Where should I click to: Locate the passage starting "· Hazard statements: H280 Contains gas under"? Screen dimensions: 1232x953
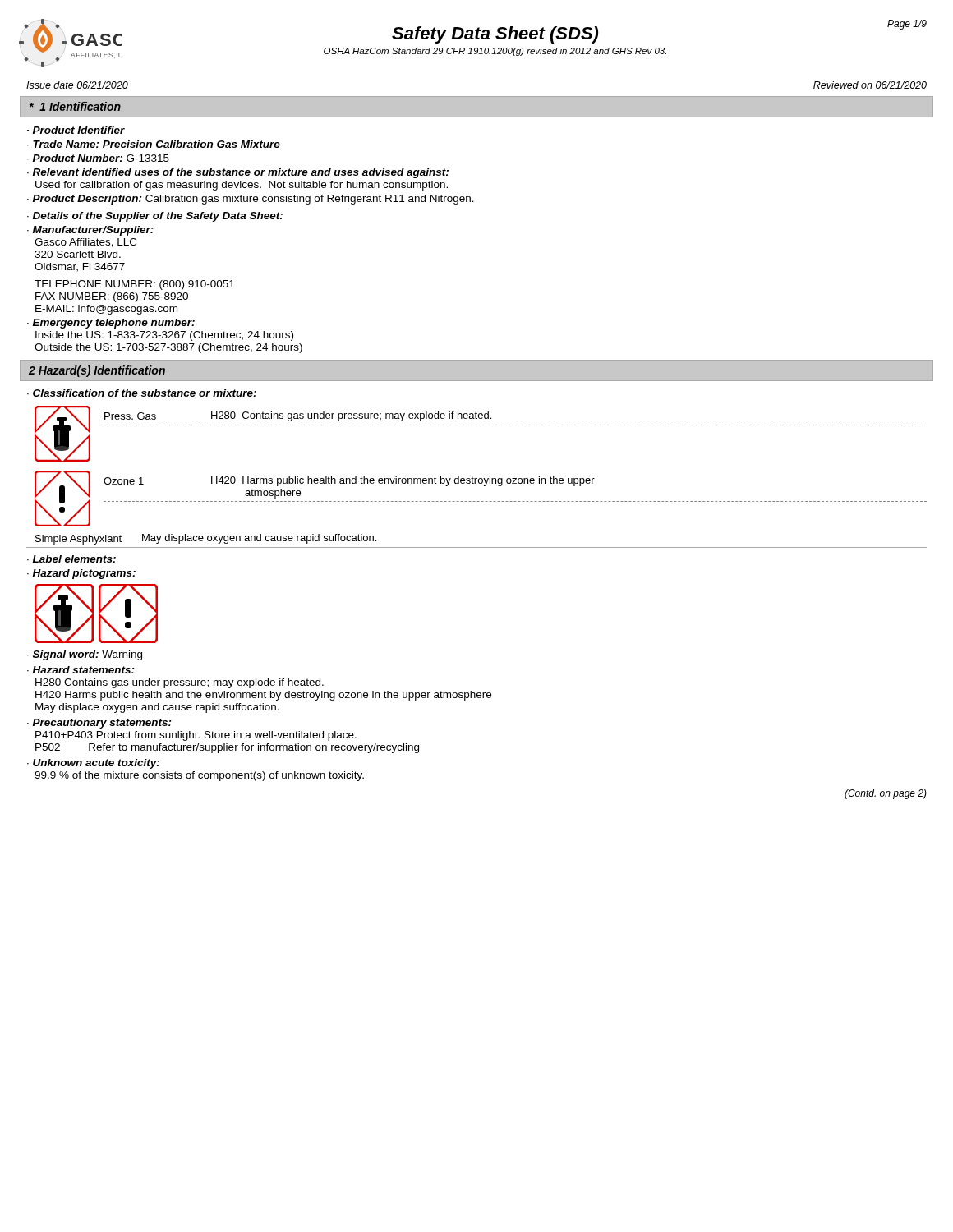click(x=259, y=688)
